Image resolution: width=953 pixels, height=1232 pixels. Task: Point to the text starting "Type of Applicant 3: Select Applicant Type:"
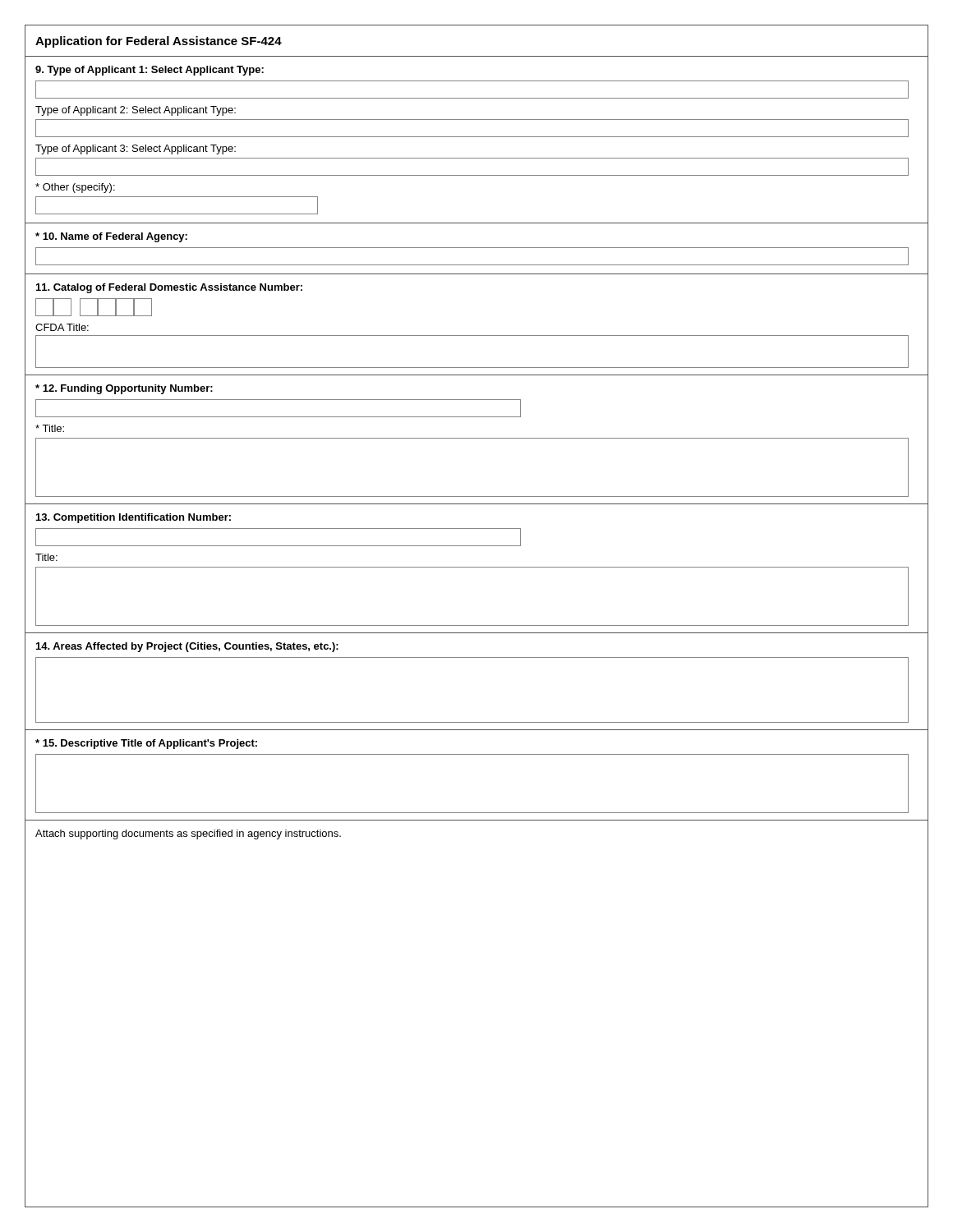tap(136, 148)
